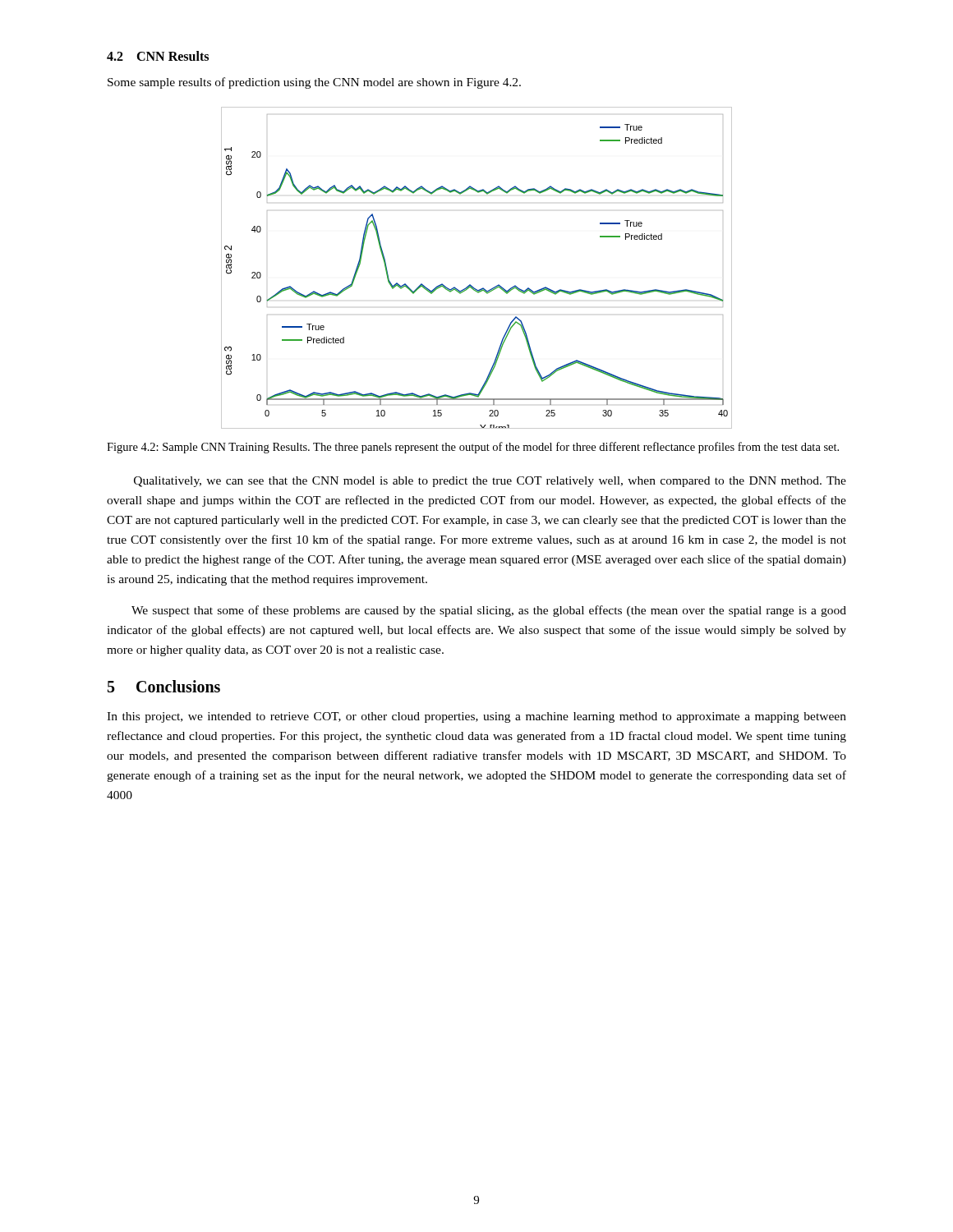Find the caption with the text "Figure 4.2: Sample CNN Training"

click(x=473, y=447)
